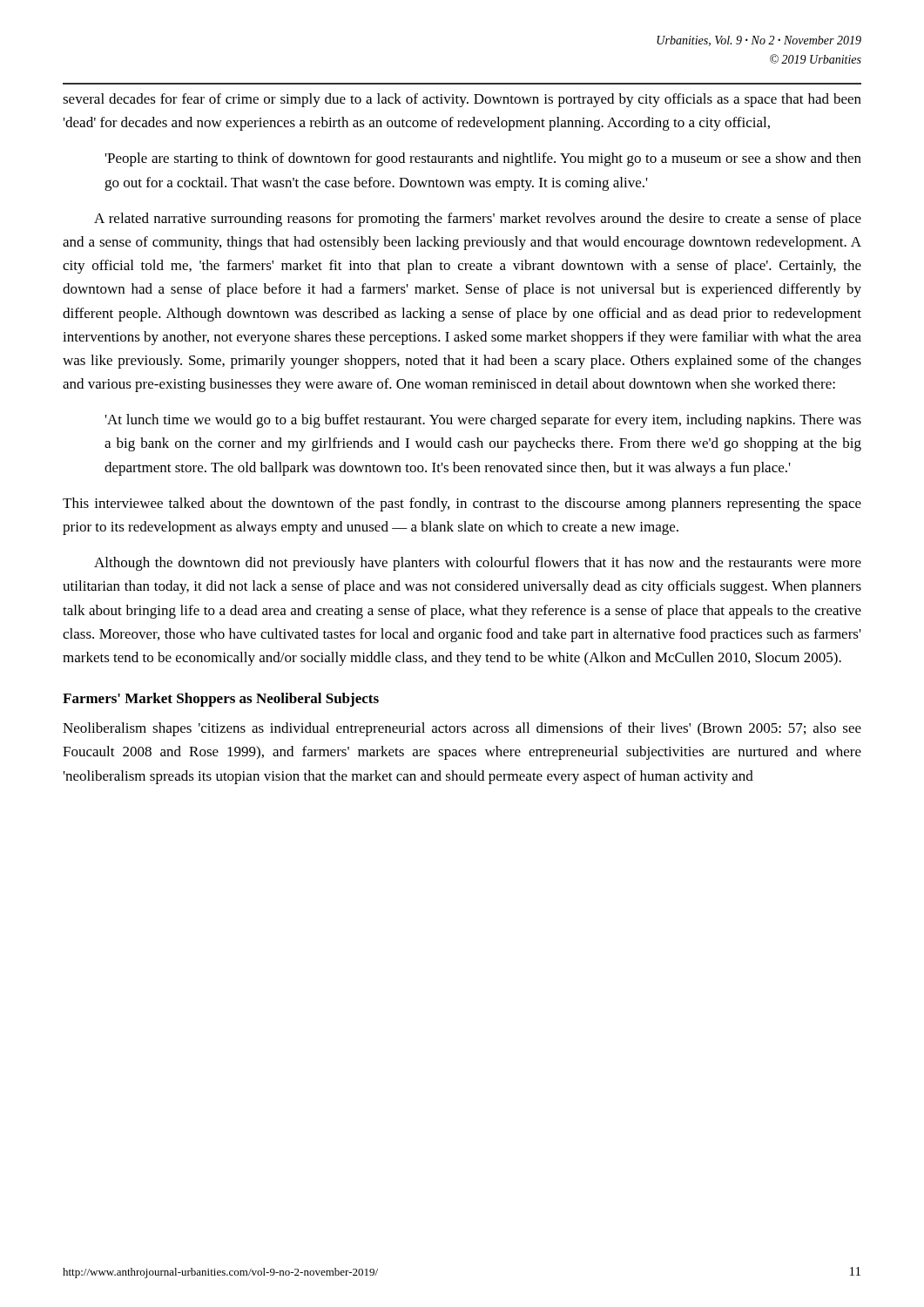The width and height of the screenshot is (924, 1307).
Task: Where is the passage that starts "'People are starting to think"?
Action: pos(483,170)
